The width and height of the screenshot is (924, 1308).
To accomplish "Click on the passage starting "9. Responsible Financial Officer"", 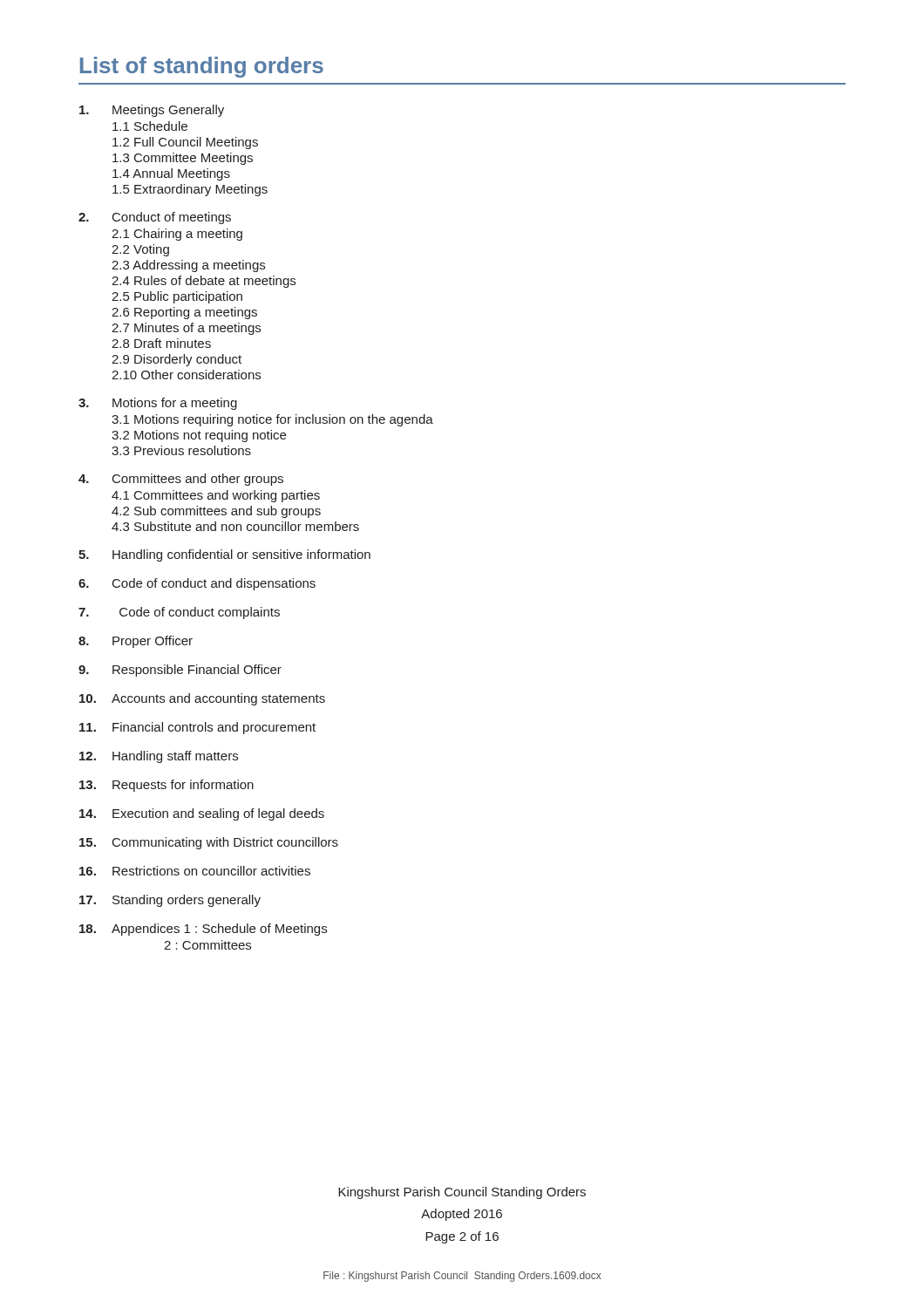I will (x=180, y=671).
